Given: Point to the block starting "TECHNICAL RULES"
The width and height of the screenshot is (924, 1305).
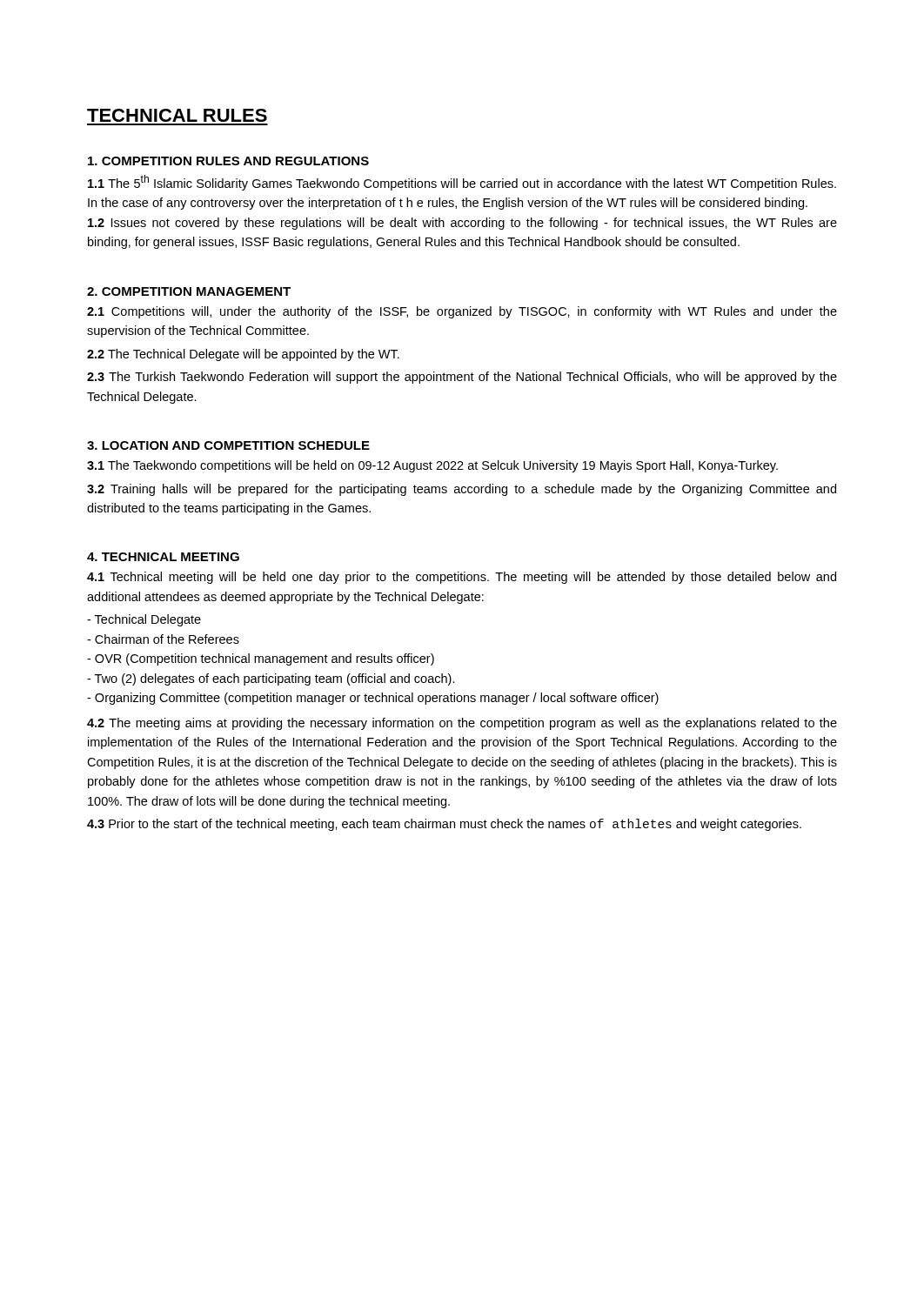Looking at the screenshot, I should [x=177, y=115].
